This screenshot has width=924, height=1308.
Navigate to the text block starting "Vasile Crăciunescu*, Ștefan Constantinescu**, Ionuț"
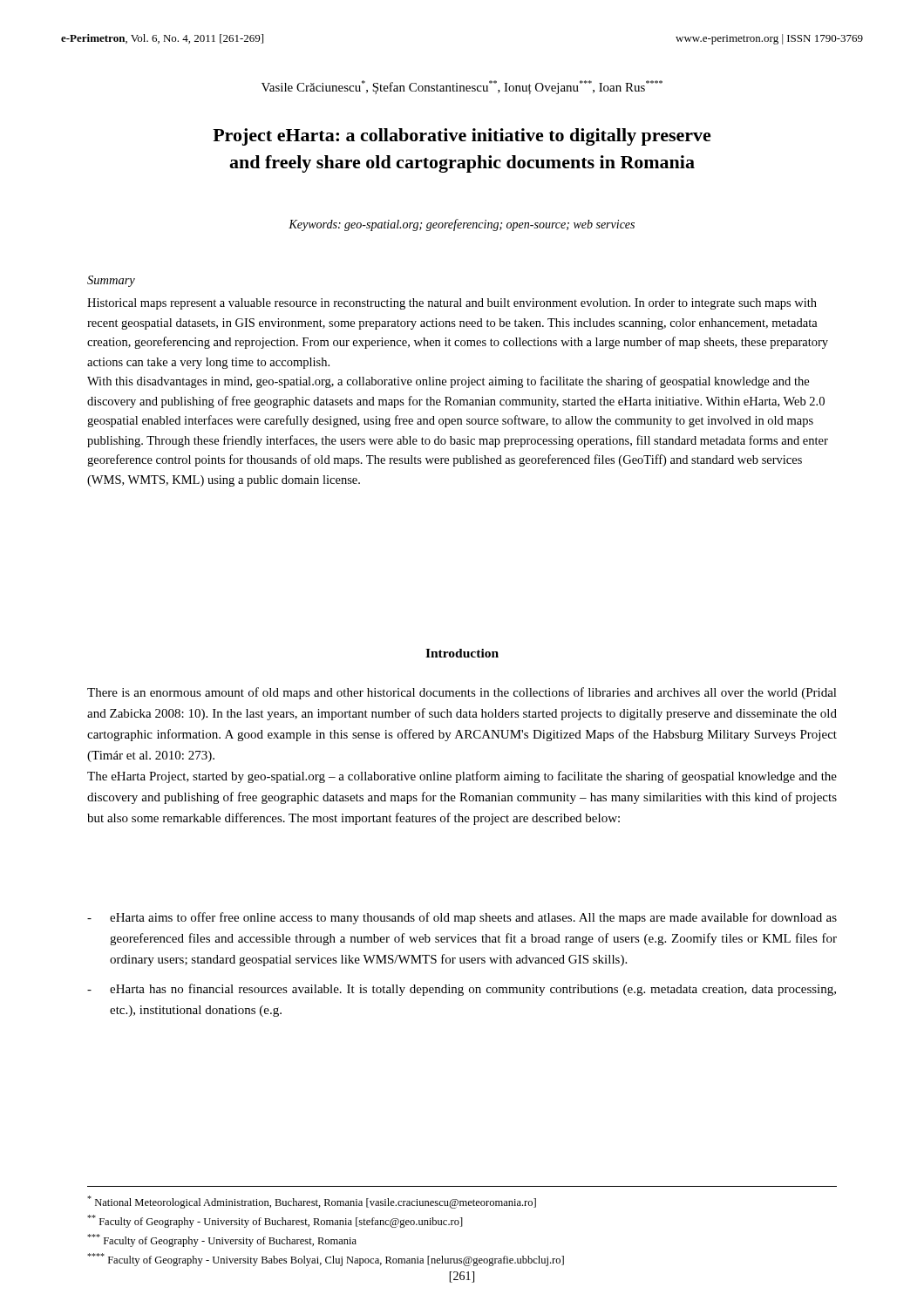(x=462, y=86)
